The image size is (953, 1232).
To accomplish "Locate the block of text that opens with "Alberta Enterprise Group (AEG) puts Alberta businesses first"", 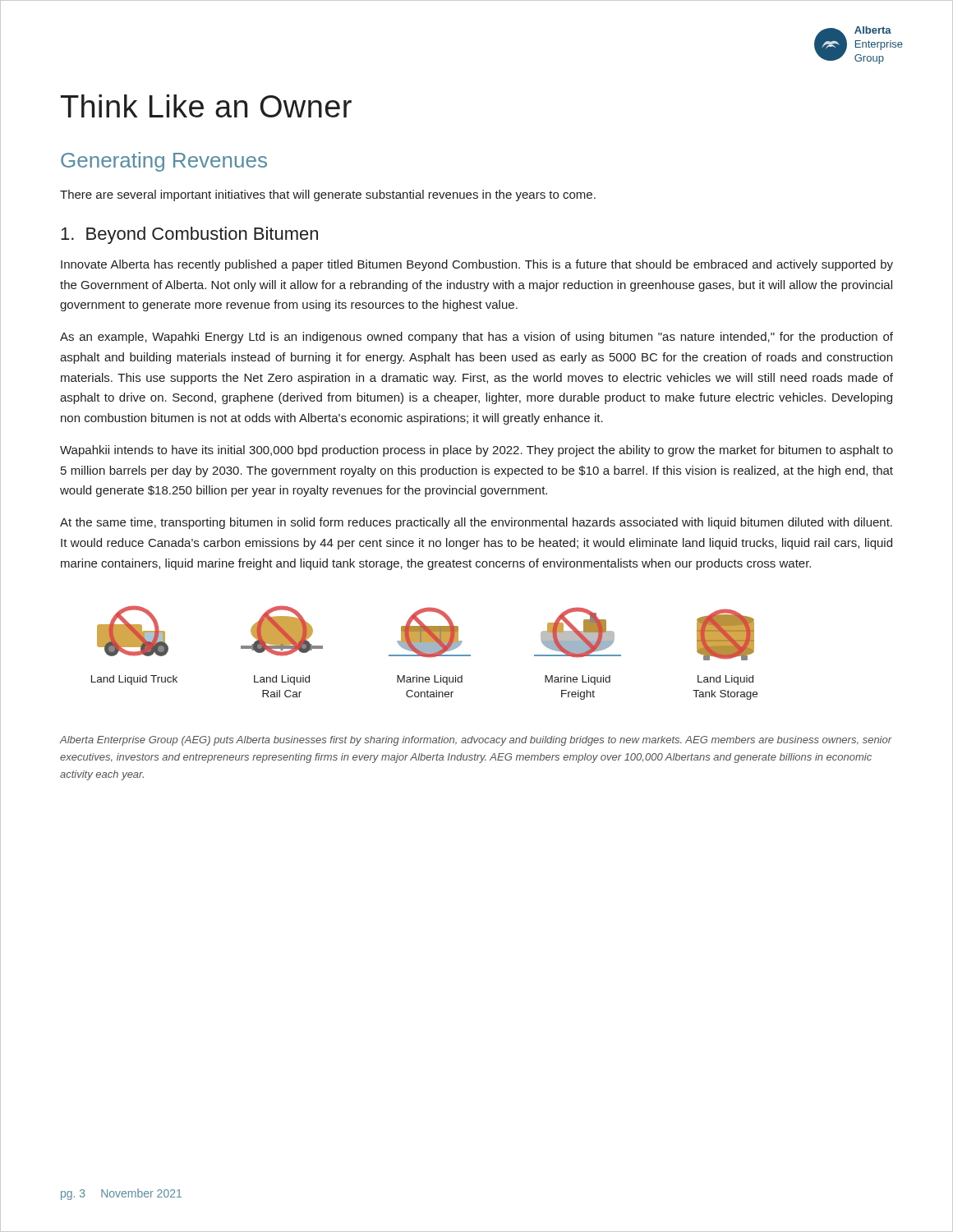I will tap(476, 758).
